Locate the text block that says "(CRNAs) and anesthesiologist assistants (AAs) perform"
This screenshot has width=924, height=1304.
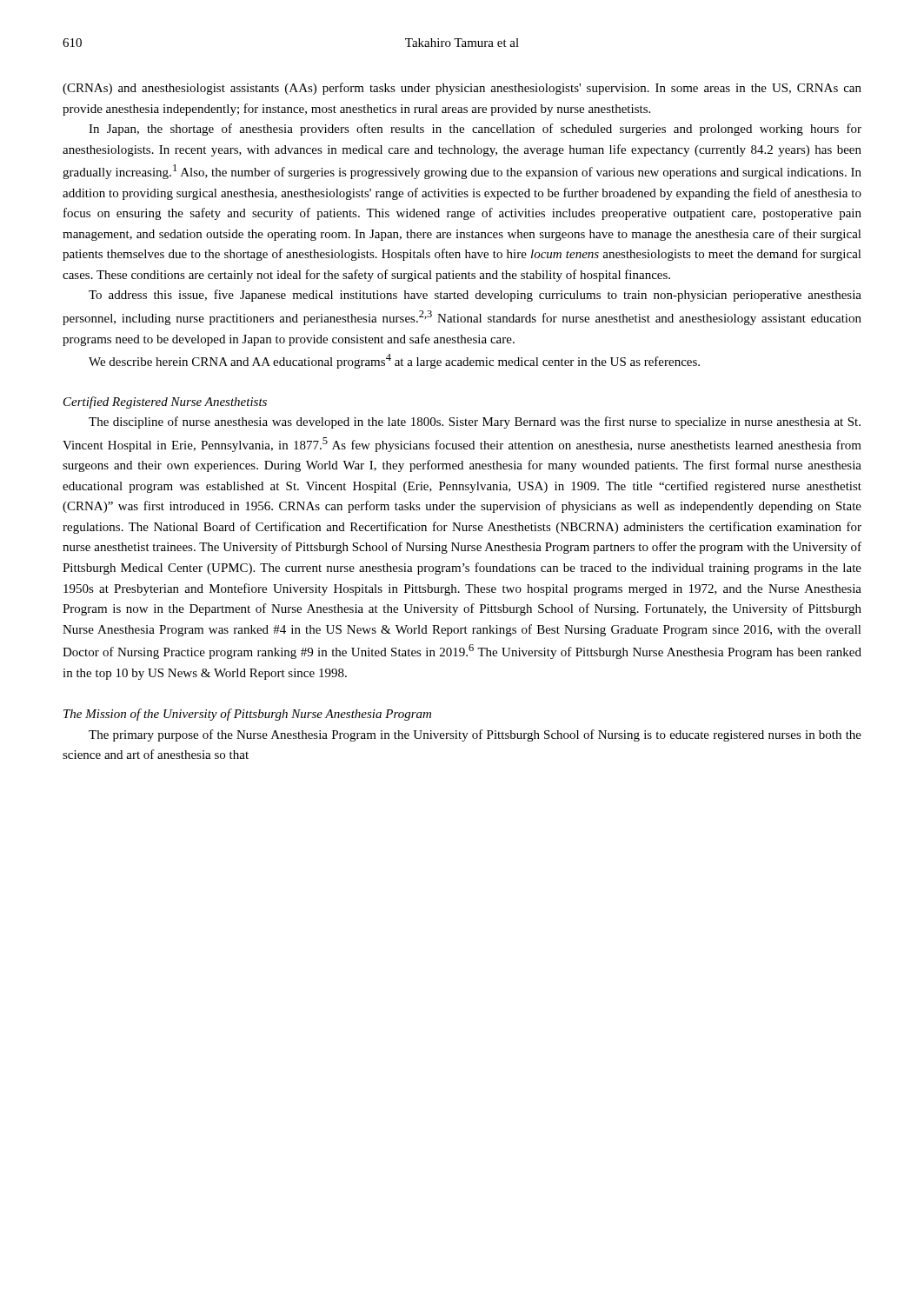coord(462,225)
